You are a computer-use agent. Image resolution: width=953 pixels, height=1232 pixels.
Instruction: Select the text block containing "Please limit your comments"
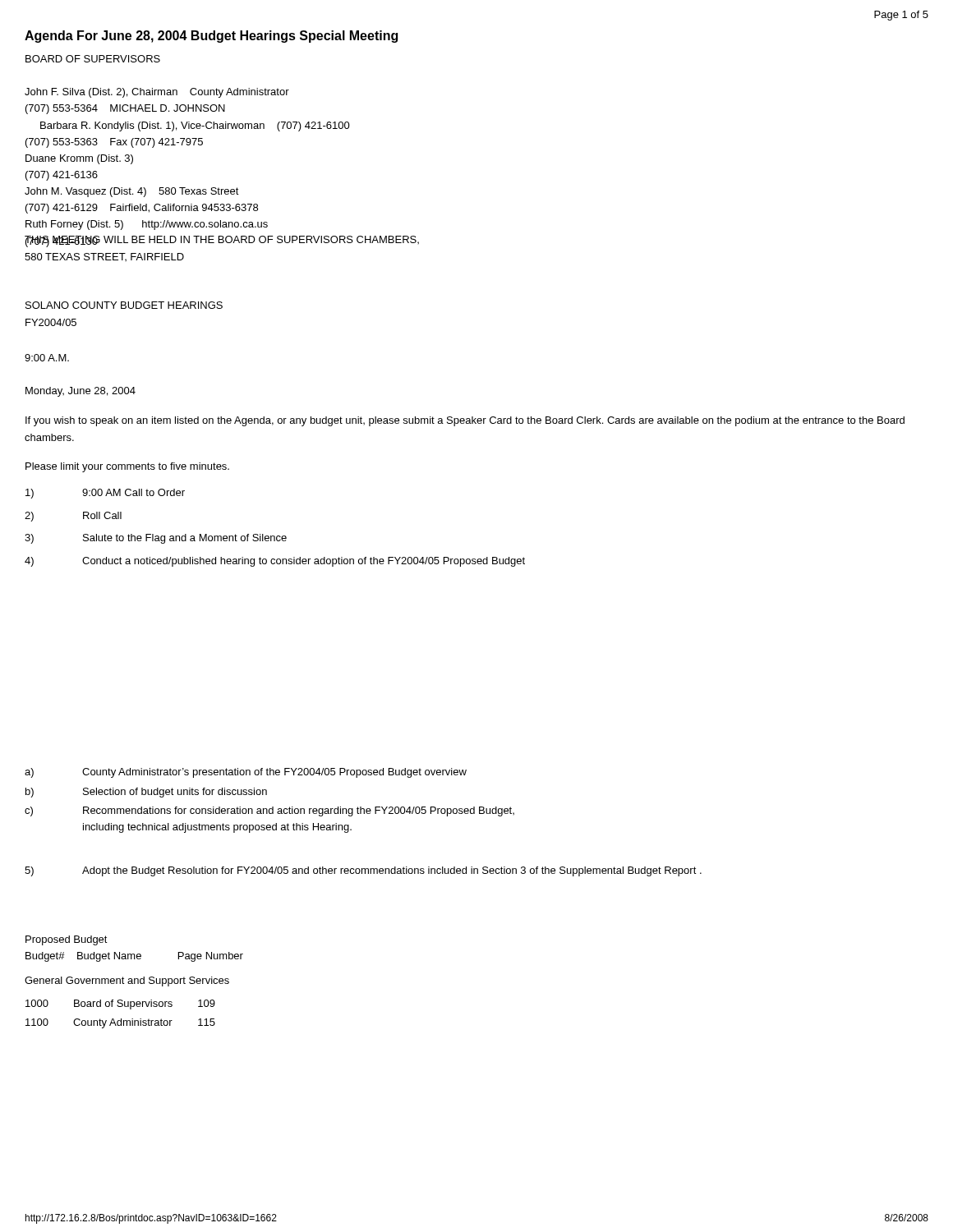coord(127,466)
